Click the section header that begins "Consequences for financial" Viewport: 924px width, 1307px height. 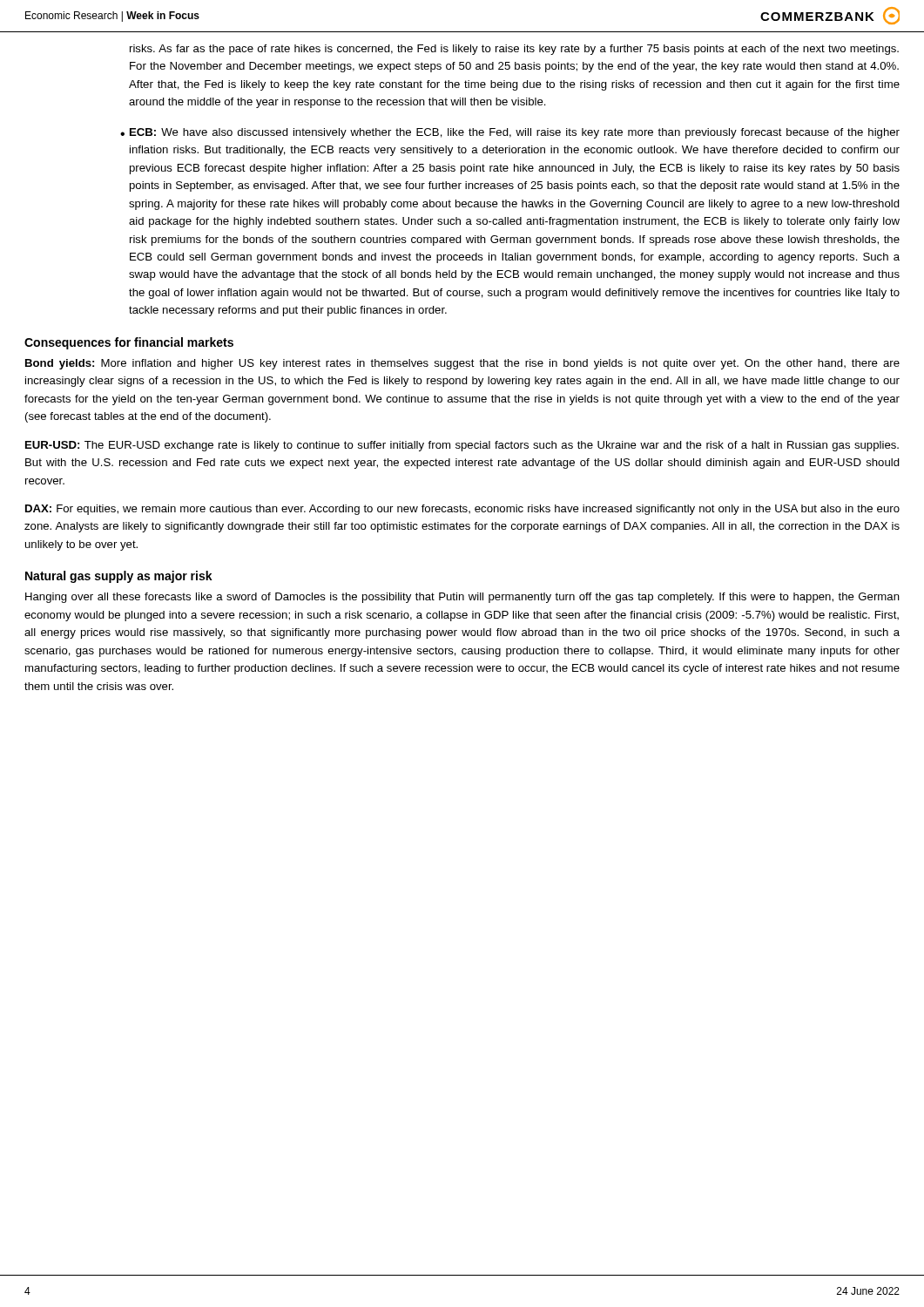[129, 342]
